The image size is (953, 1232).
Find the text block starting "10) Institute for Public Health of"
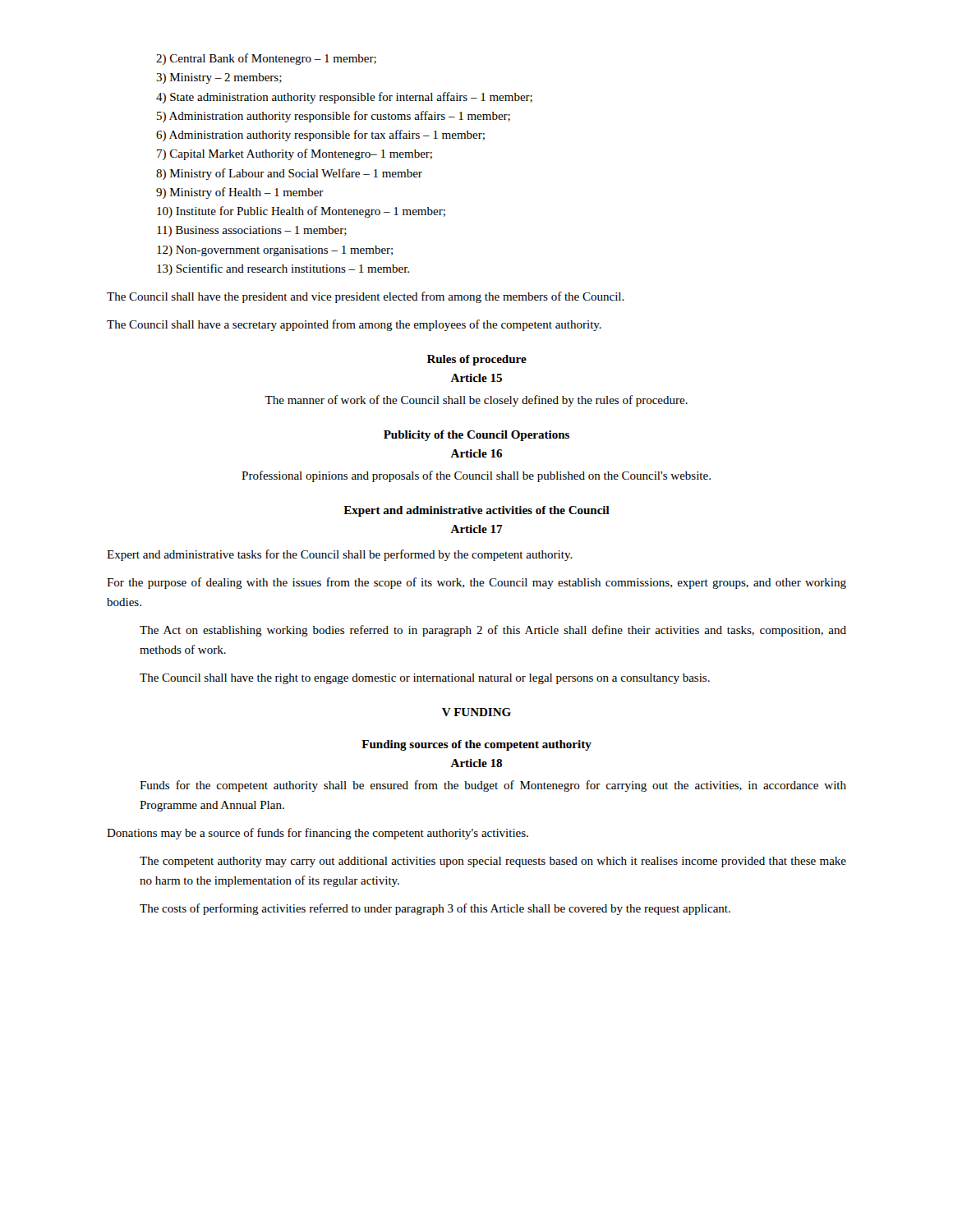(x=301, y=211)
